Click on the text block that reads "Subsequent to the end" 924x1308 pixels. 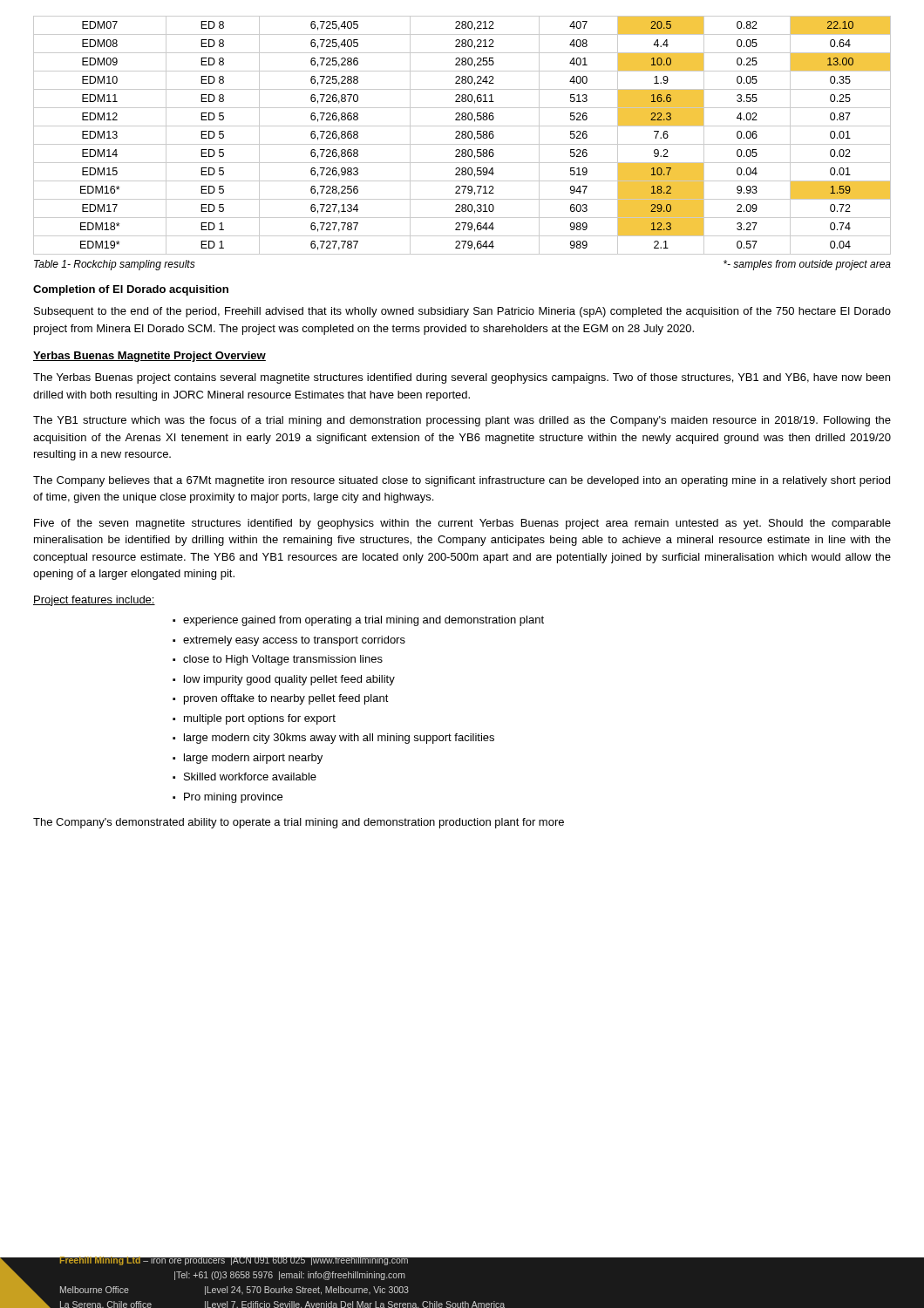[x=462, y=319]
